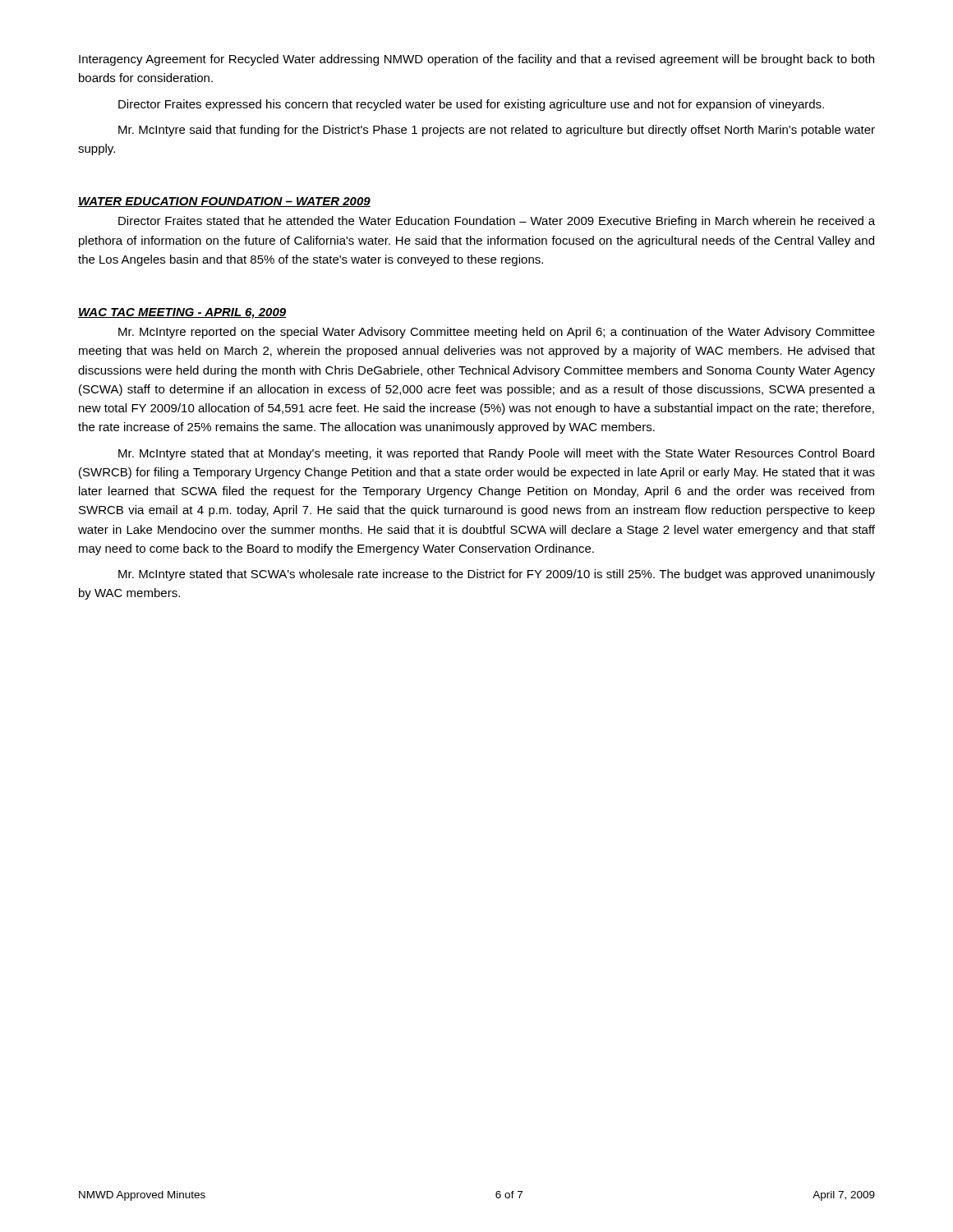Select the region starting "Mr. McIntyre stated that at Monday's"
The height and width of the screenshot is (1232, 953).
pyautogui.click(x=476, y=500)
